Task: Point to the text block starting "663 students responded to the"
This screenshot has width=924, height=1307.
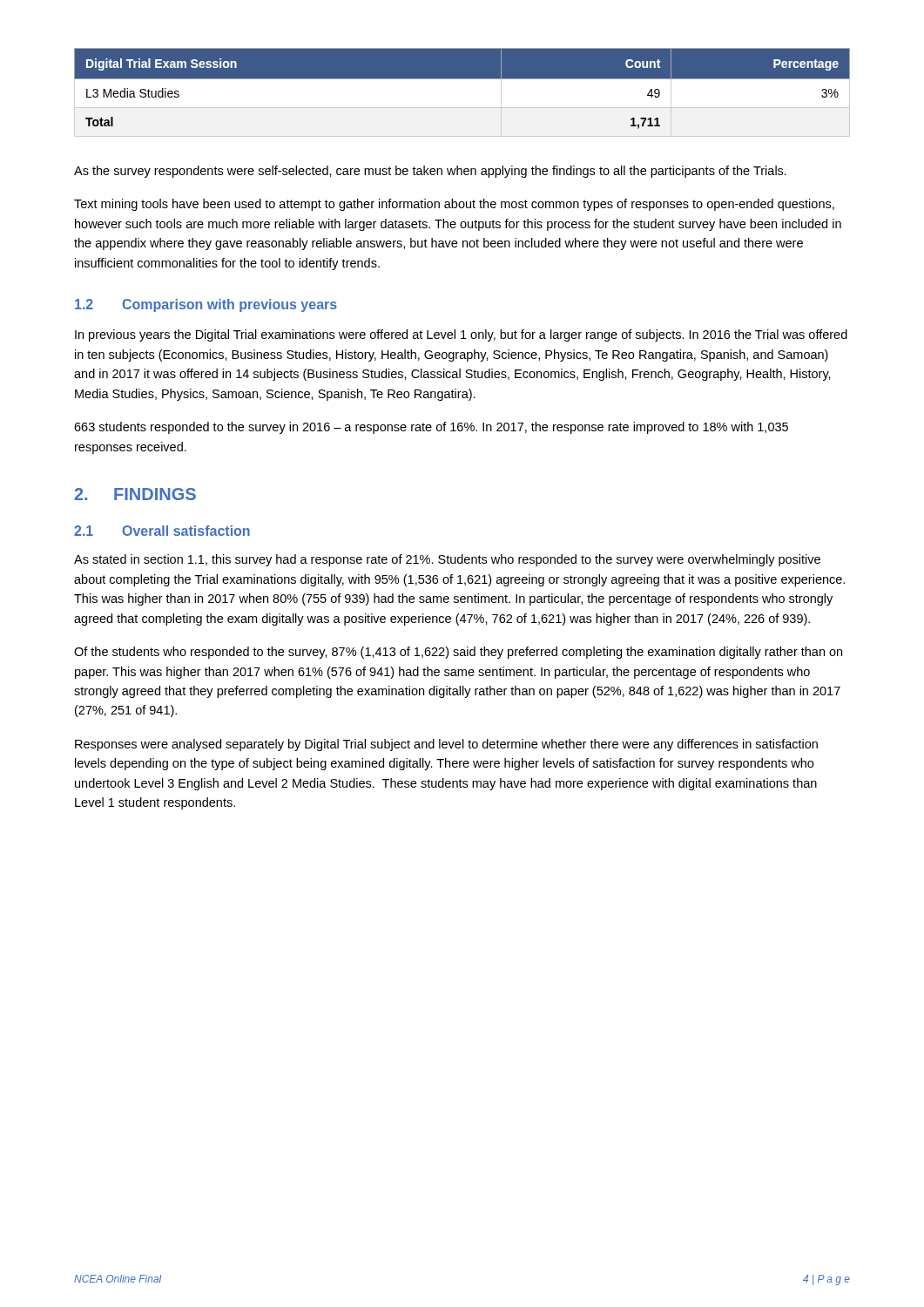Action: coord(431,437)
